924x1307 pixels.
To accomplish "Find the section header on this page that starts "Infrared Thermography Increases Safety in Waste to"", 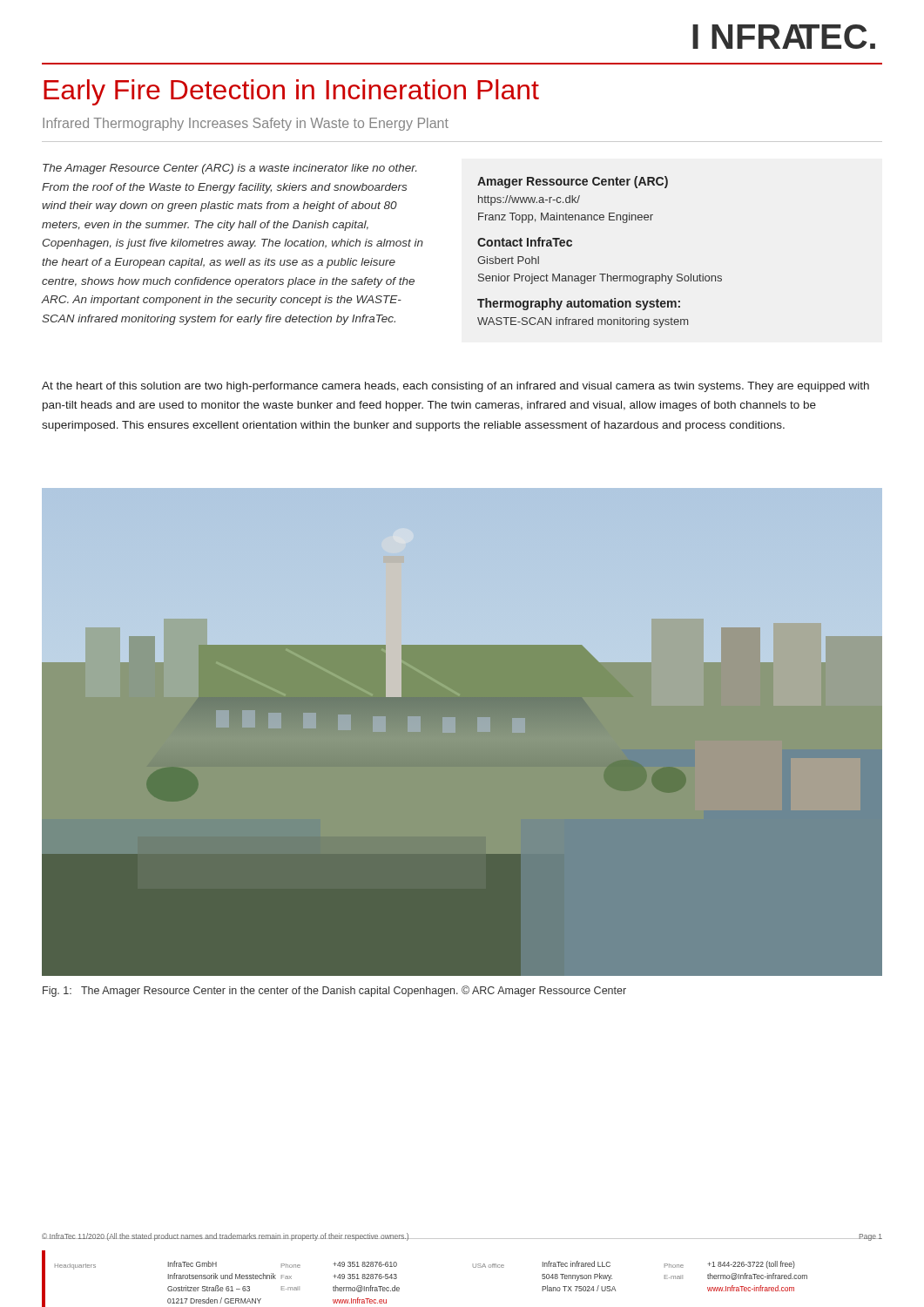I will point(245,123).
